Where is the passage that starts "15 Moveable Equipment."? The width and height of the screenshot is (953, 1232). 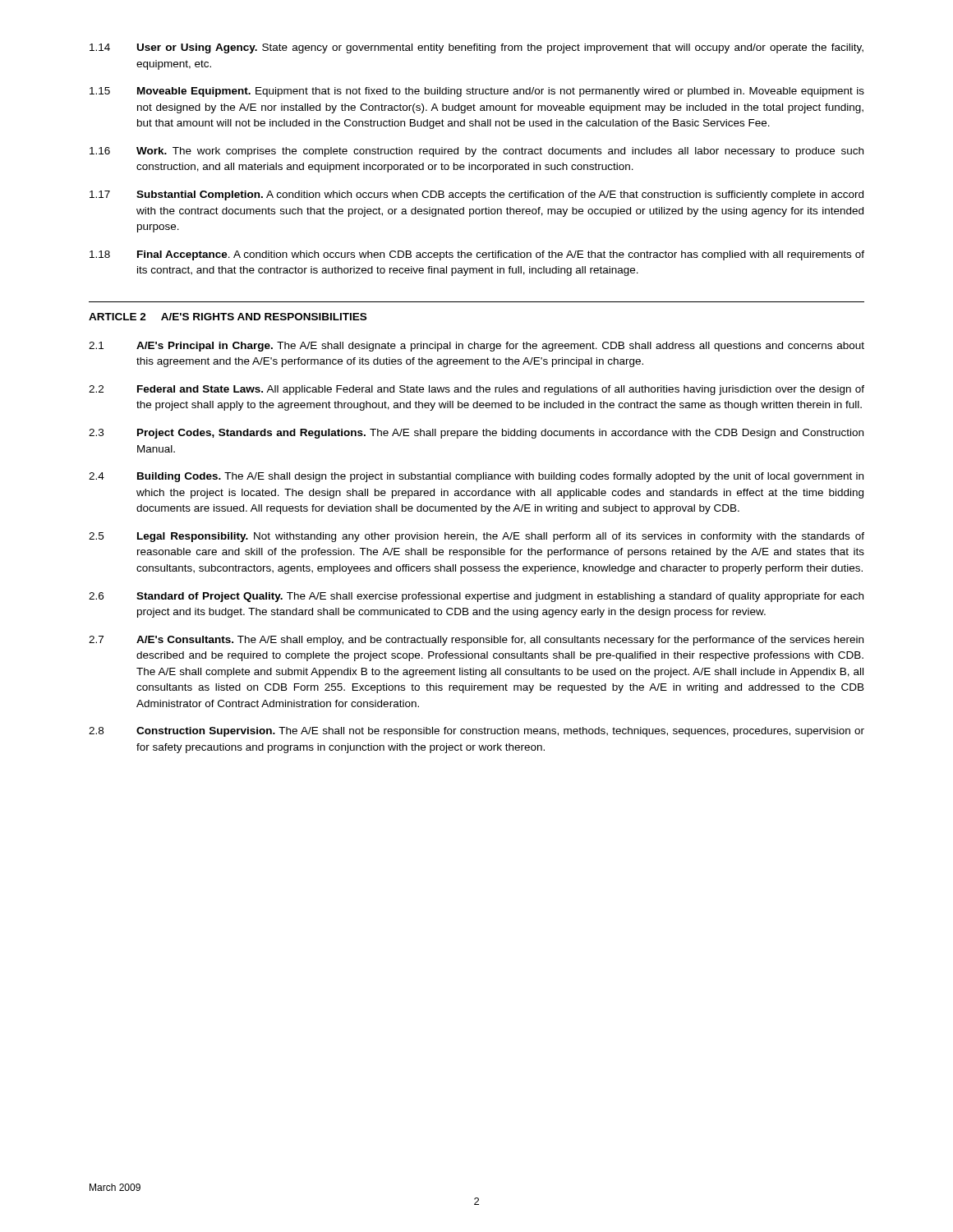click(476, 107)
